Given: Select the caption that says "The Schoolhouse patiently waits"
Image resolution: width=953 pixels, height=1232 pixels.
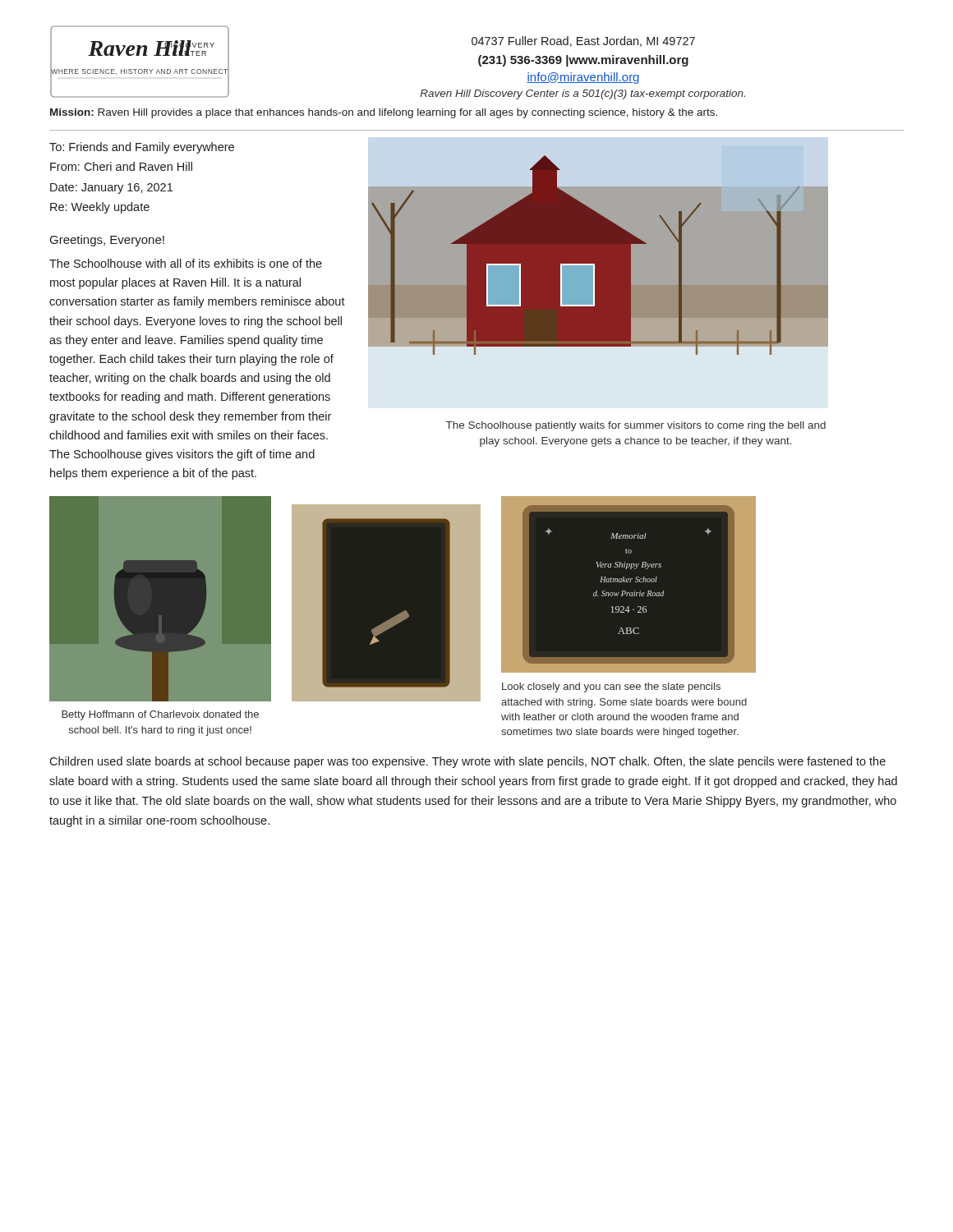Looking at the screenshot, I should click(636, 433).
